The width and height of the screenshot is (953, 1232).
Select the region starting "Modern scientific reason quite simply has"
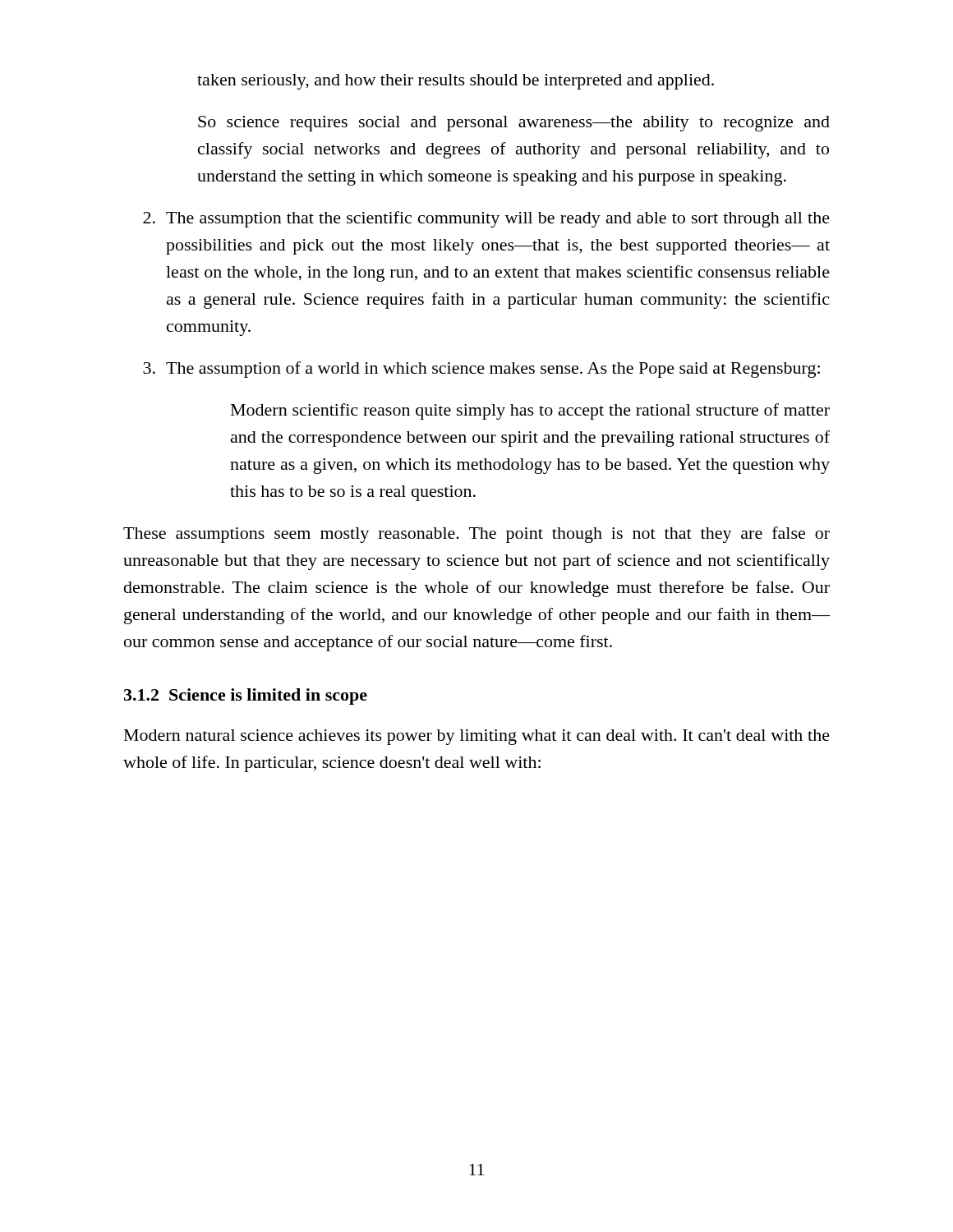[x=530, y=450]
